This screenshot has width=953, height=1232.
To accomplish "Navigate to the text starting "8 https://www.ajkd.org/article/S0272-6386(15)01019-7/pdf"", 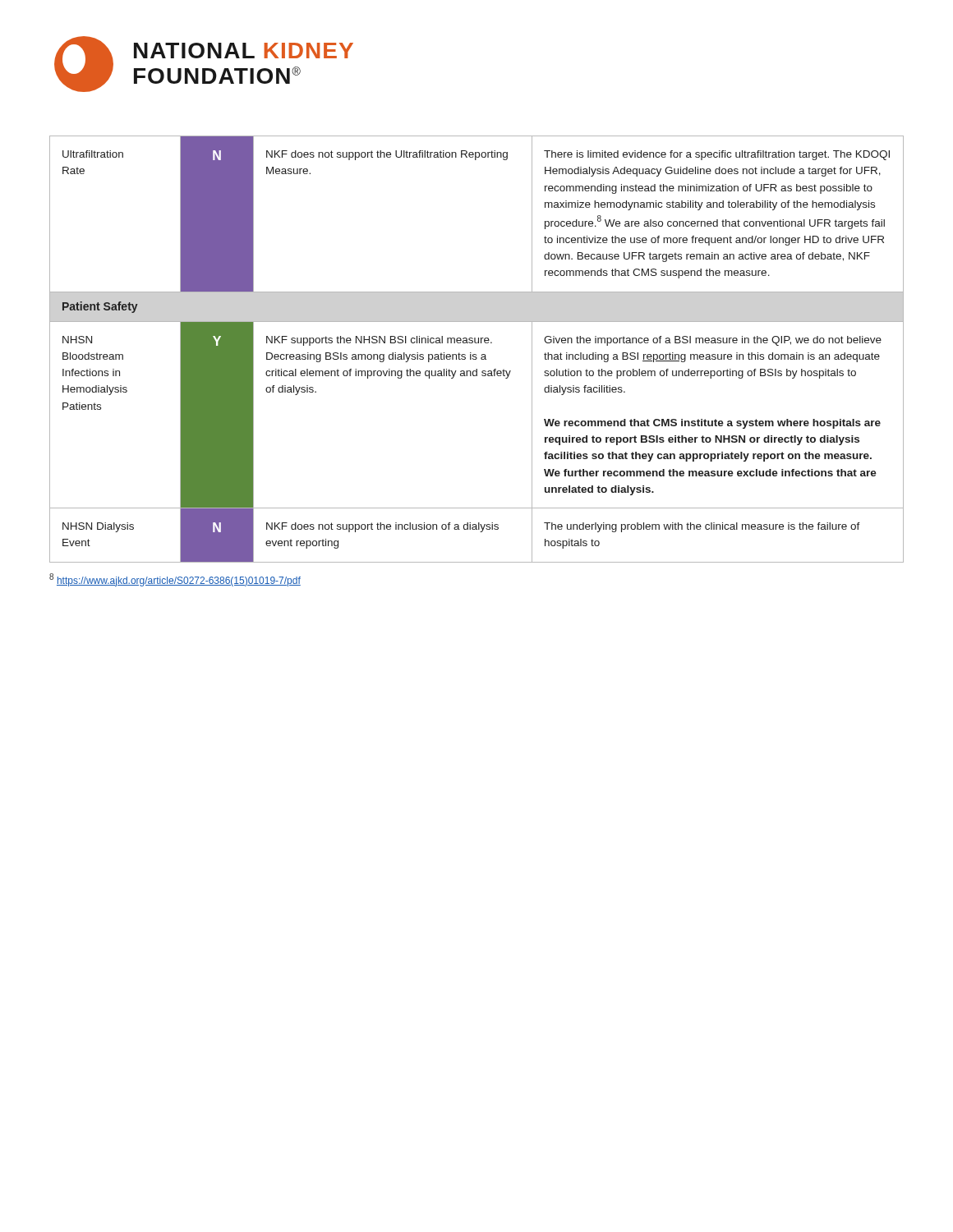I will coord(175,579).
